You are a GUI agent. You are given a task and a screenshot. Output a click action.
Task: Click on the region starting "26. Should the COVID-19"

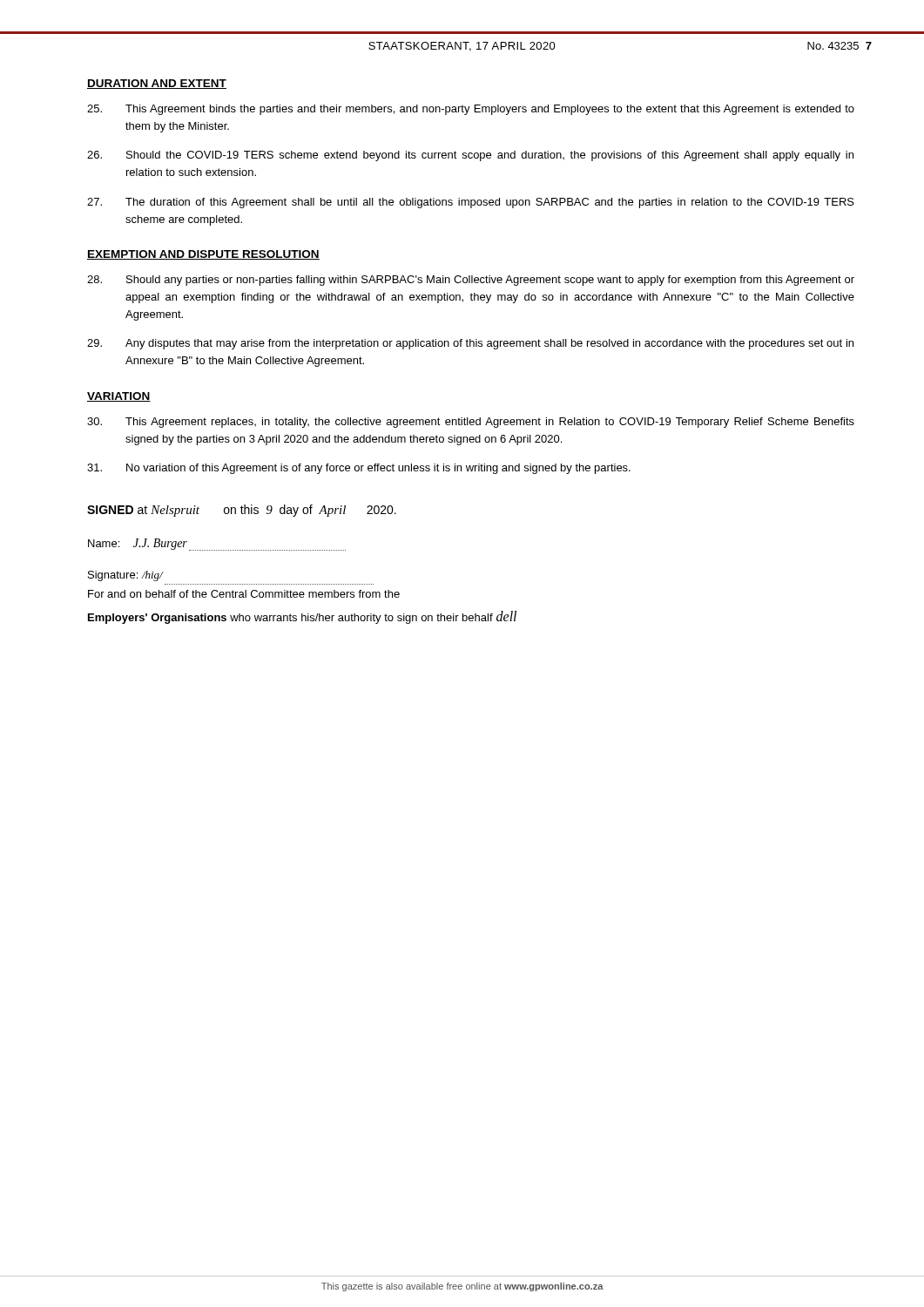[x=471, y=164]
